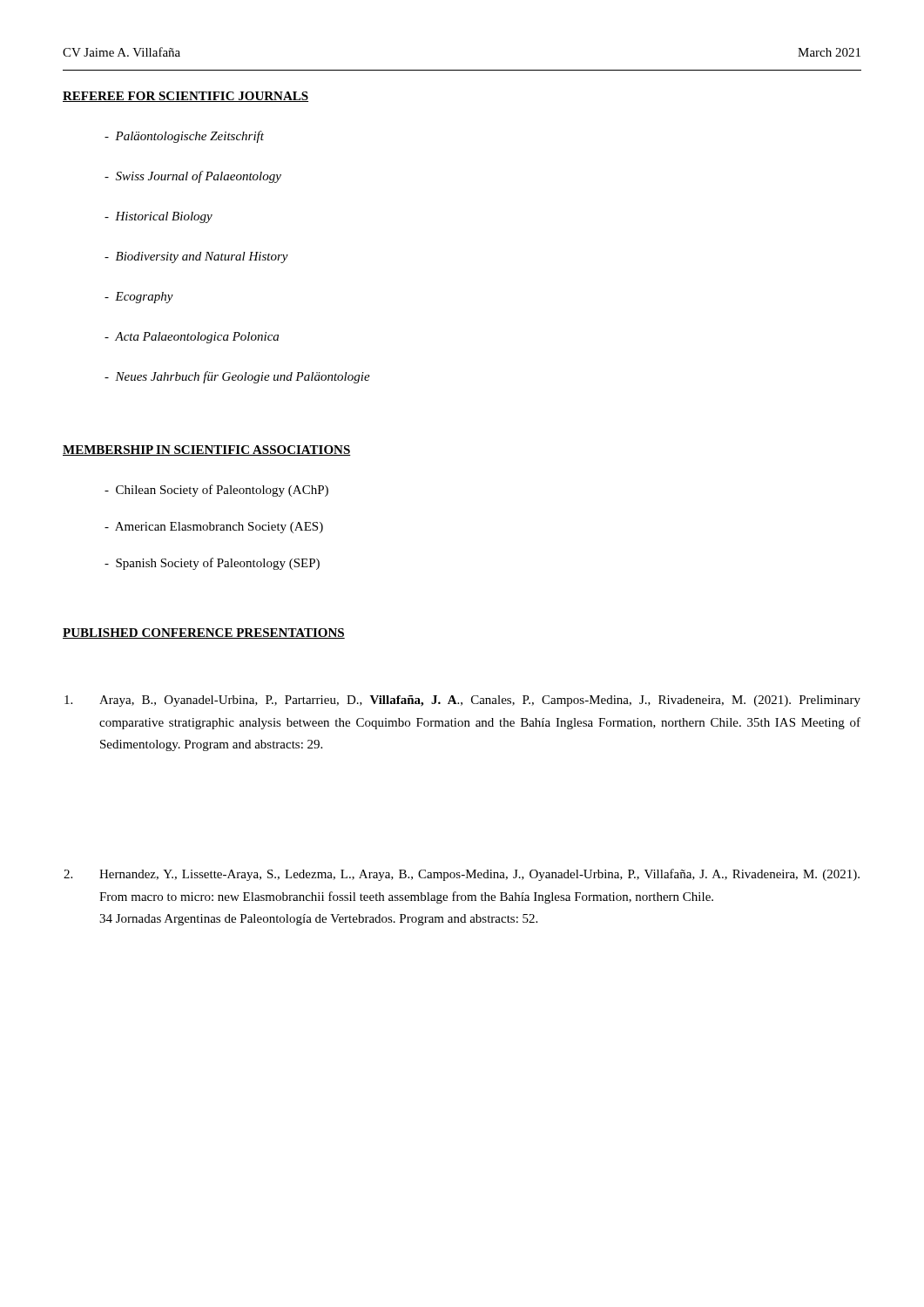The image size is (924, 1307).
Task: Locate the text "- Swiss Journal of Palaeontology"
Action: point(193,176)
